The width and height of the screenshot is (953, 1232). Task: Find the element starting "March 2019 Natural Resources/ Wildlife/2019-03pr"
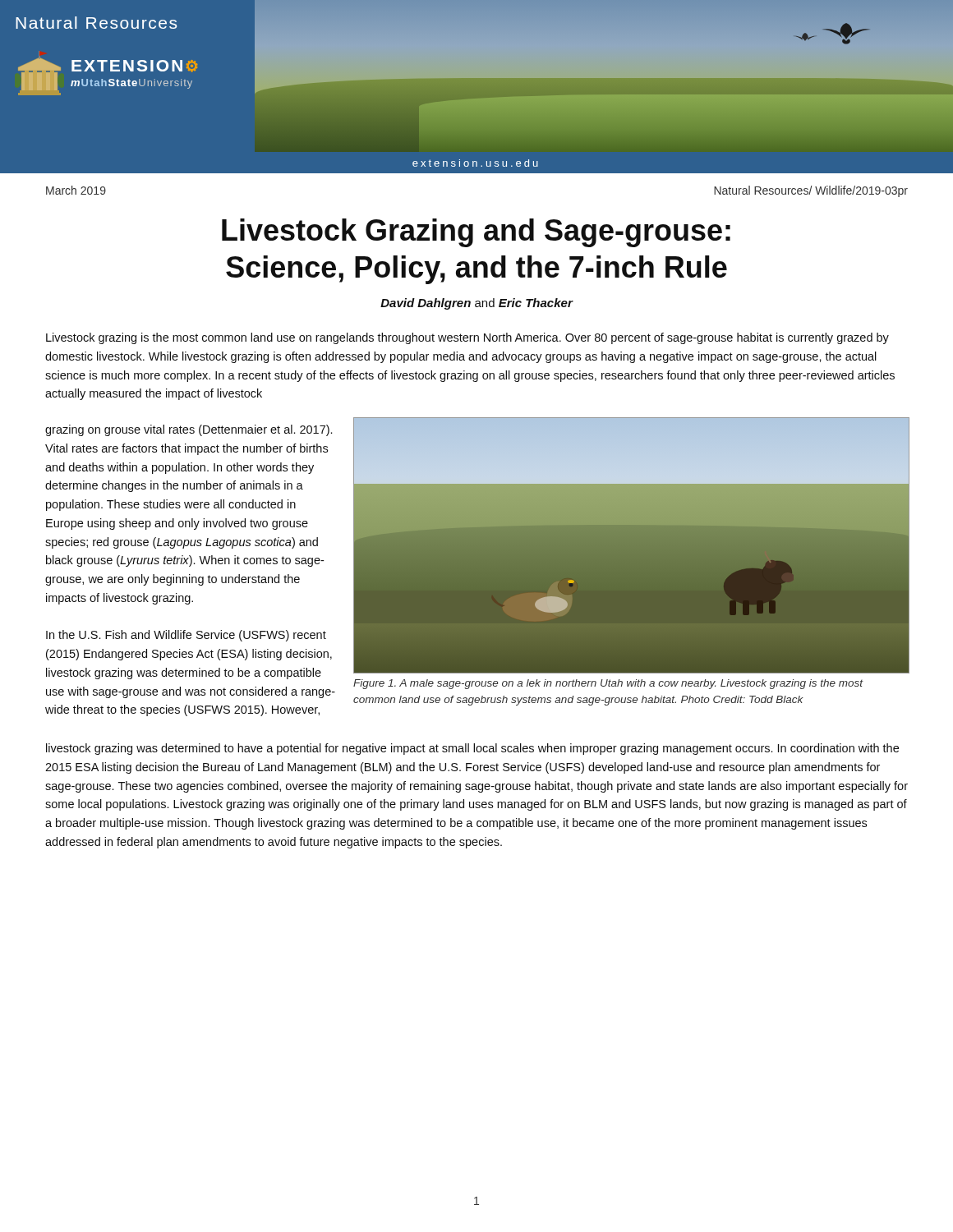pyautogui.click(x=75, y=191)
